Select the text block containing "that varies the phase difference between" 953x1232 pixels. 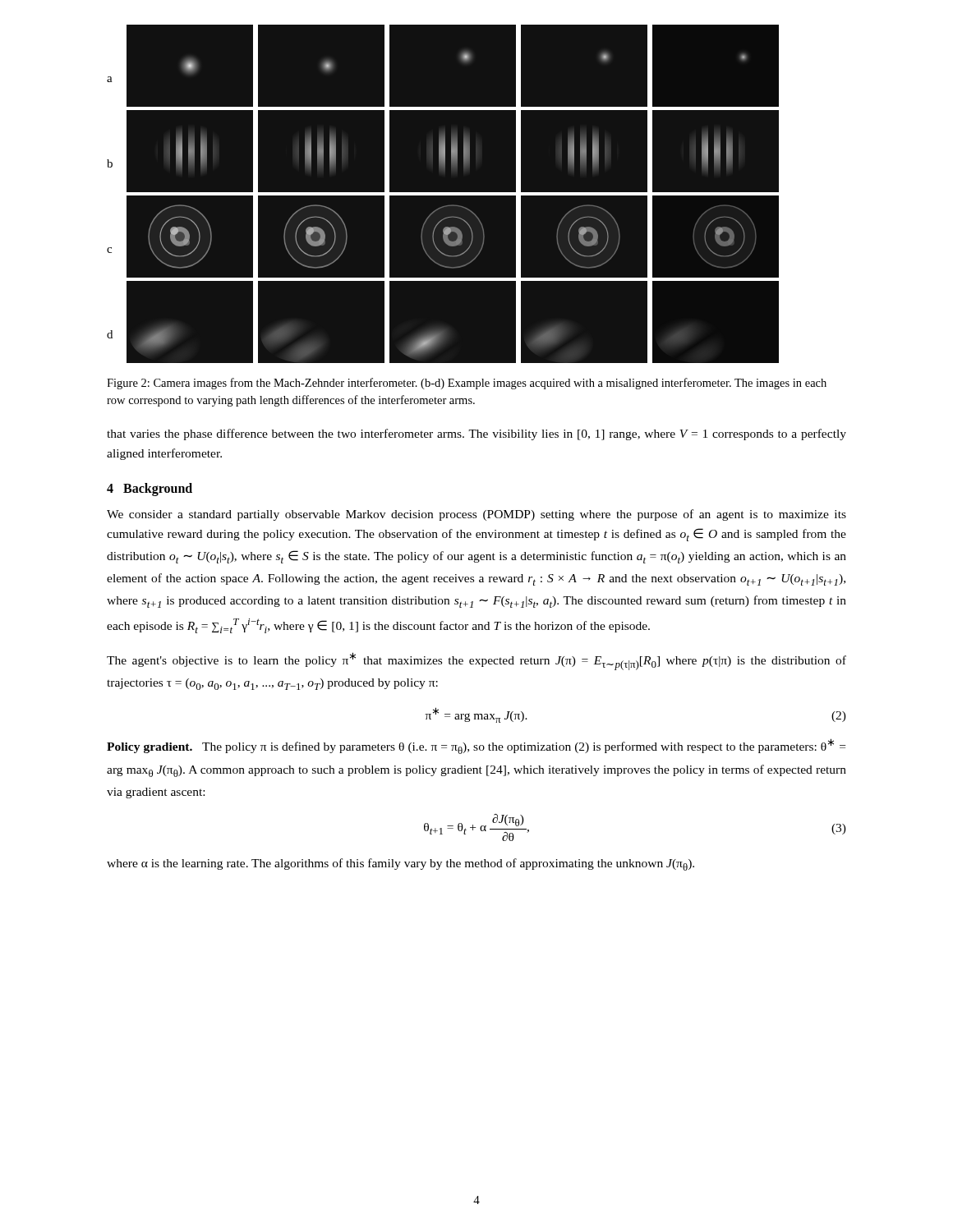tap(476, 443)
